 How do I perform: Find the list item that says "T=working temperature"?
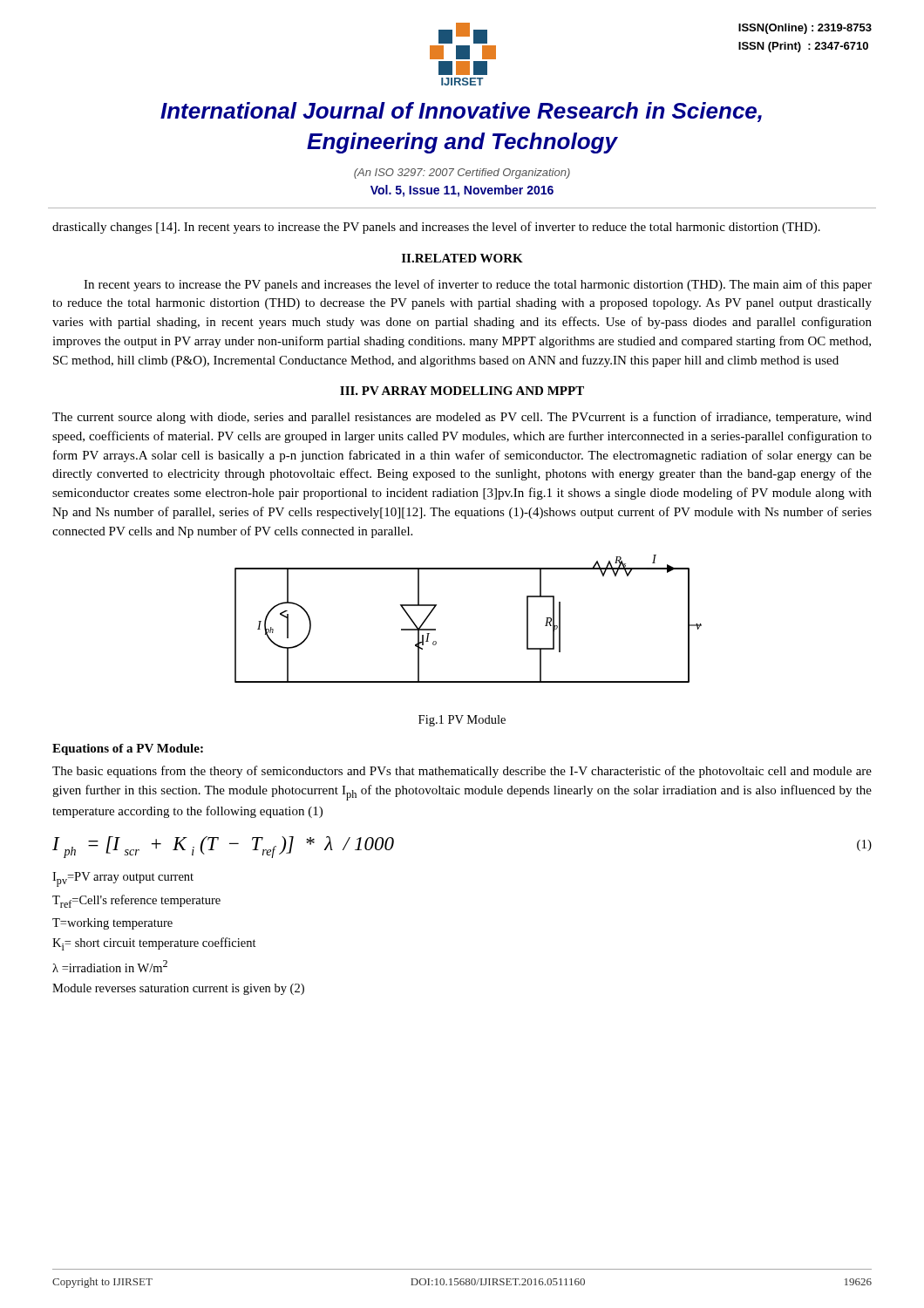(113, 923)
